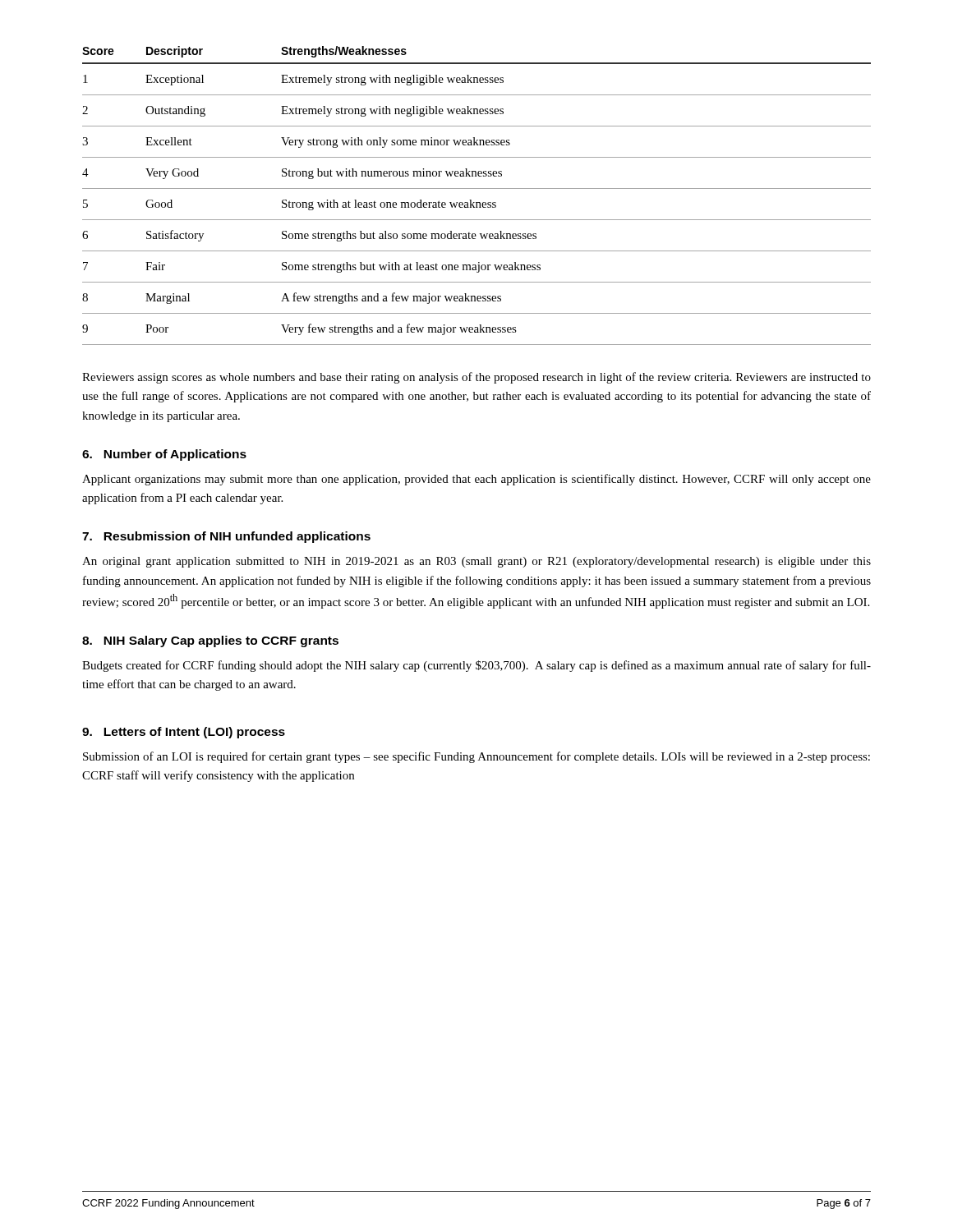Image resolution: width=953 pixels, height=1232 pixels.
Task: Select the text block that reads "Reviewers assign scores as"
Action: click(476, 396)
